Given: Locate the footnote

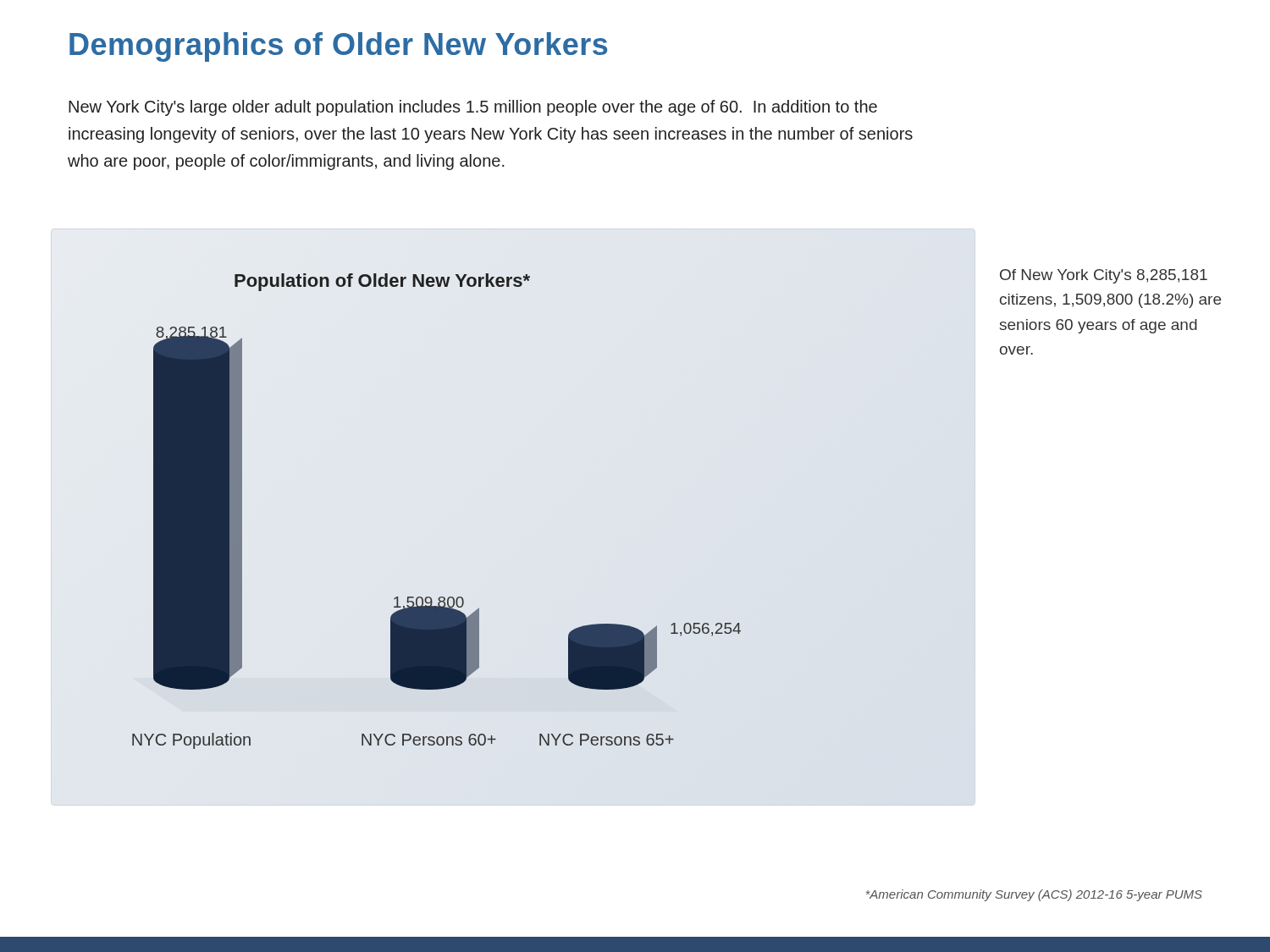Looking at the screenshot, I should pos(1034,894).
